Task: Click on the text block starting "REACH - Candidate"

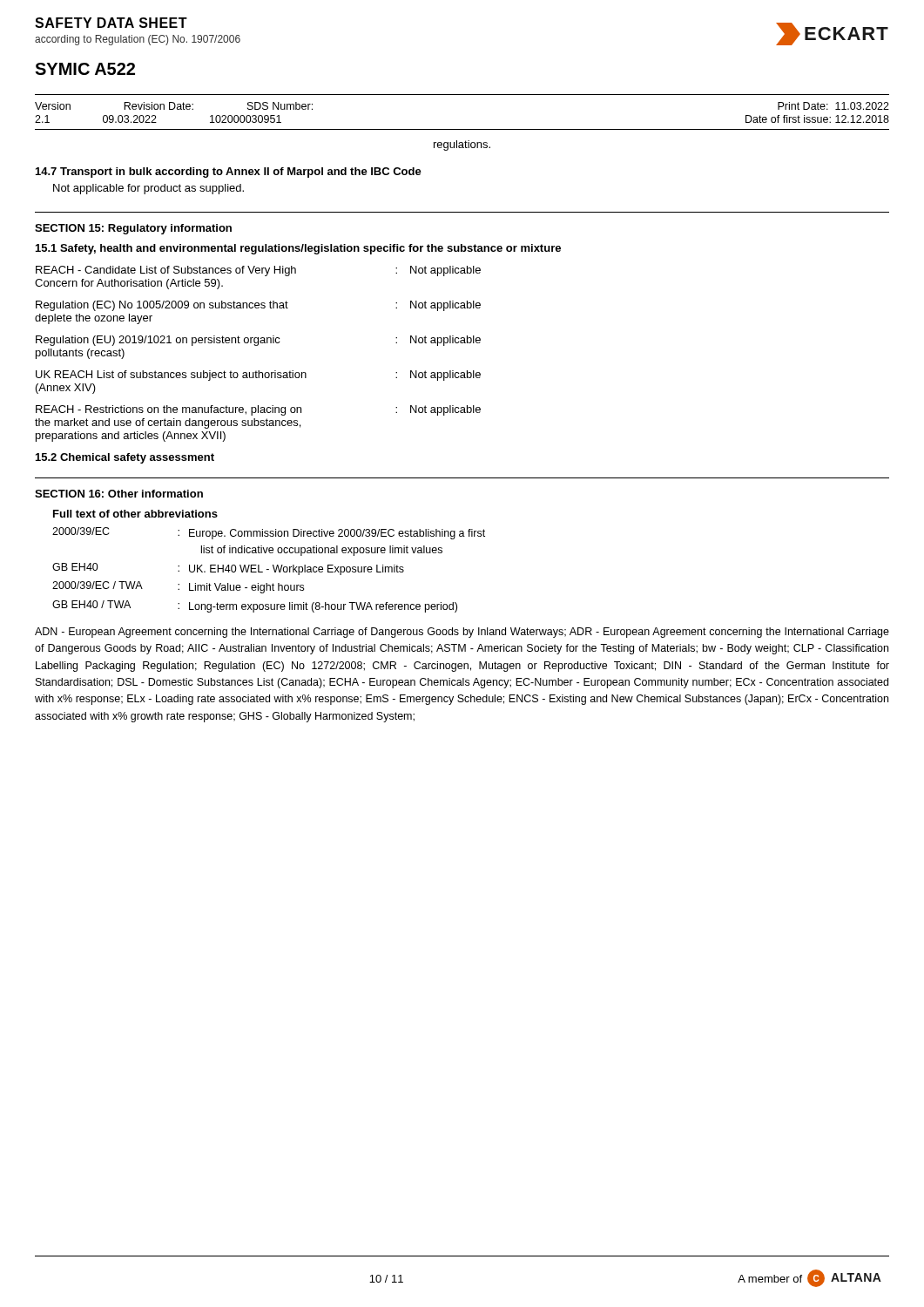Action: coord(462,276)
